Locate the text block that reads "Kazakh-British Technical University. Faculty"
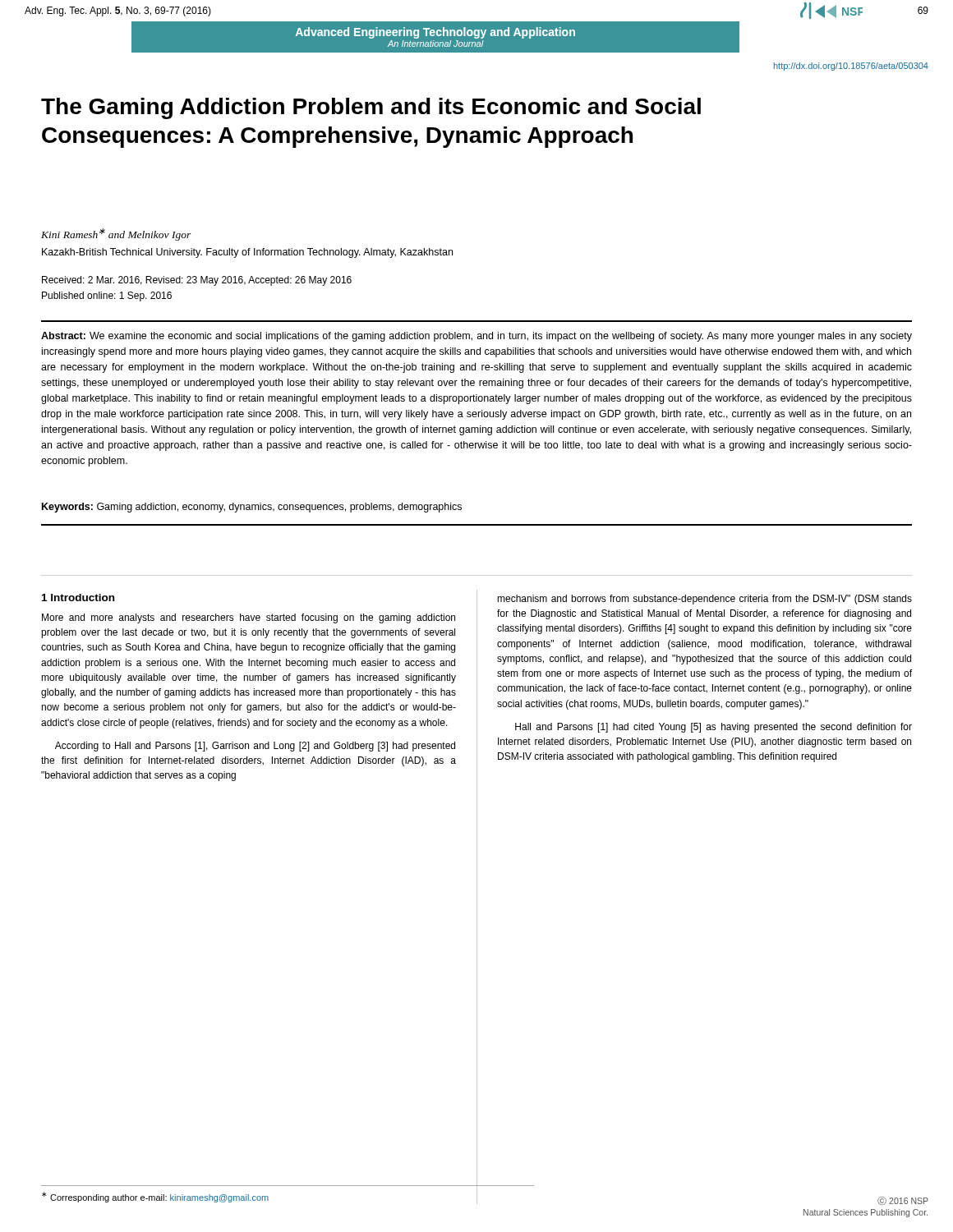Image resolution: width=953 pixels, height=1232 pixels. pyautogui.click(x=247, y=252)
